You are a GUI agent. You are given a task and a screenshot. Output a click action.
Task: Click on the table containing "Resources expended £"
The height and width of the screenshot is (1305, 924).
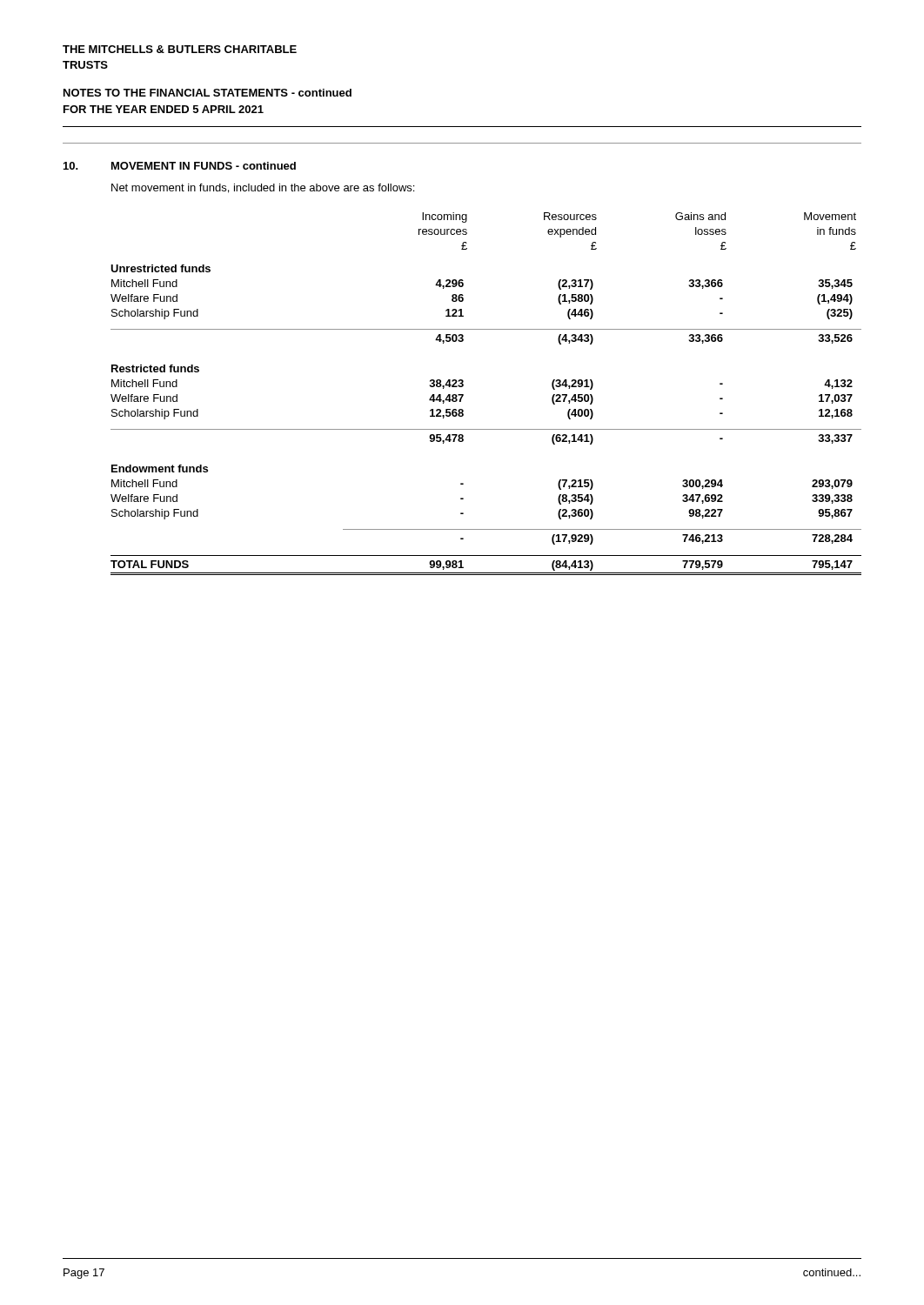pos(462,392)
